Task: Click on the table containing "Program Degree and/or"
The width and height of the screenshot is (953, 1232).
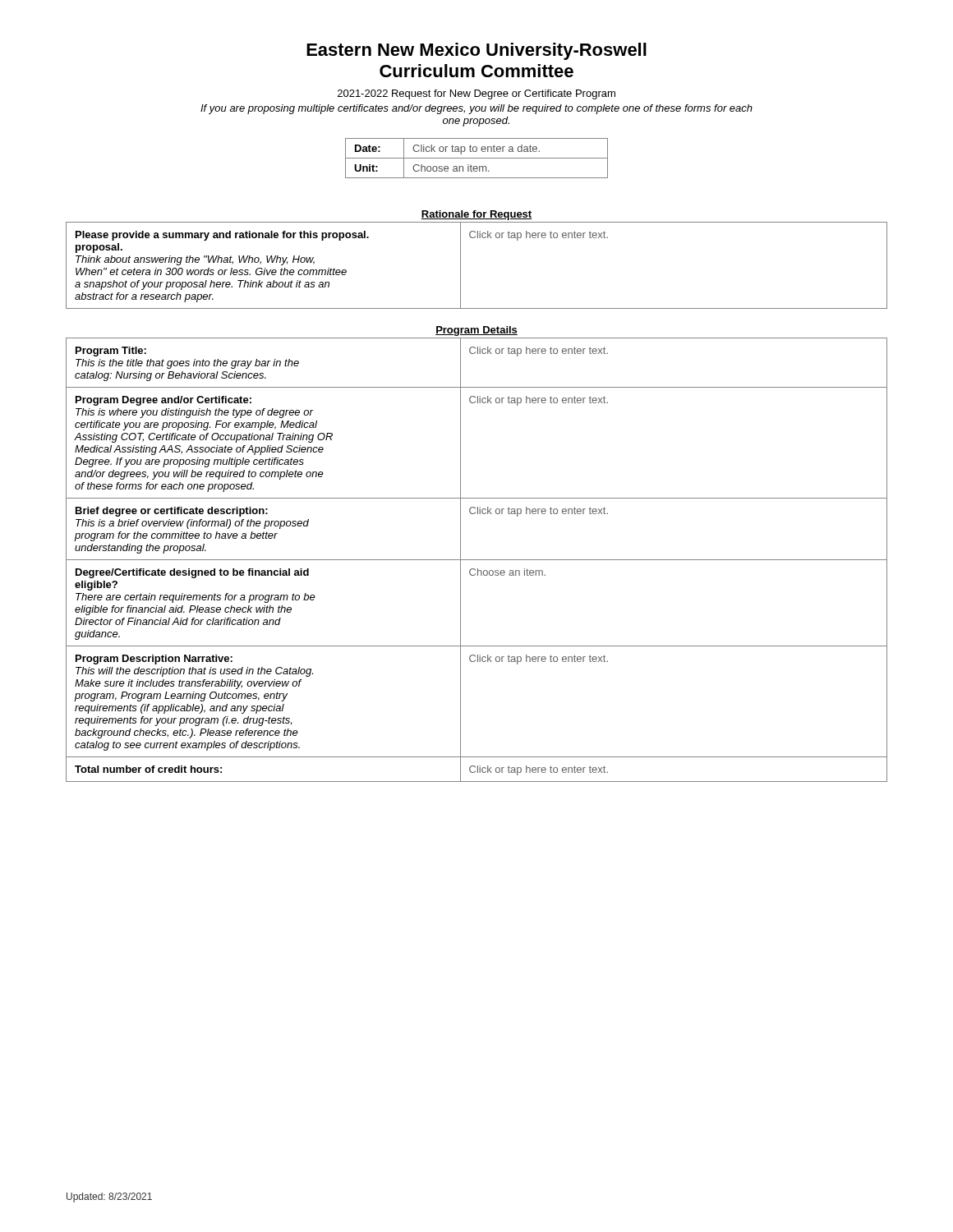Action: coord(476,560)
